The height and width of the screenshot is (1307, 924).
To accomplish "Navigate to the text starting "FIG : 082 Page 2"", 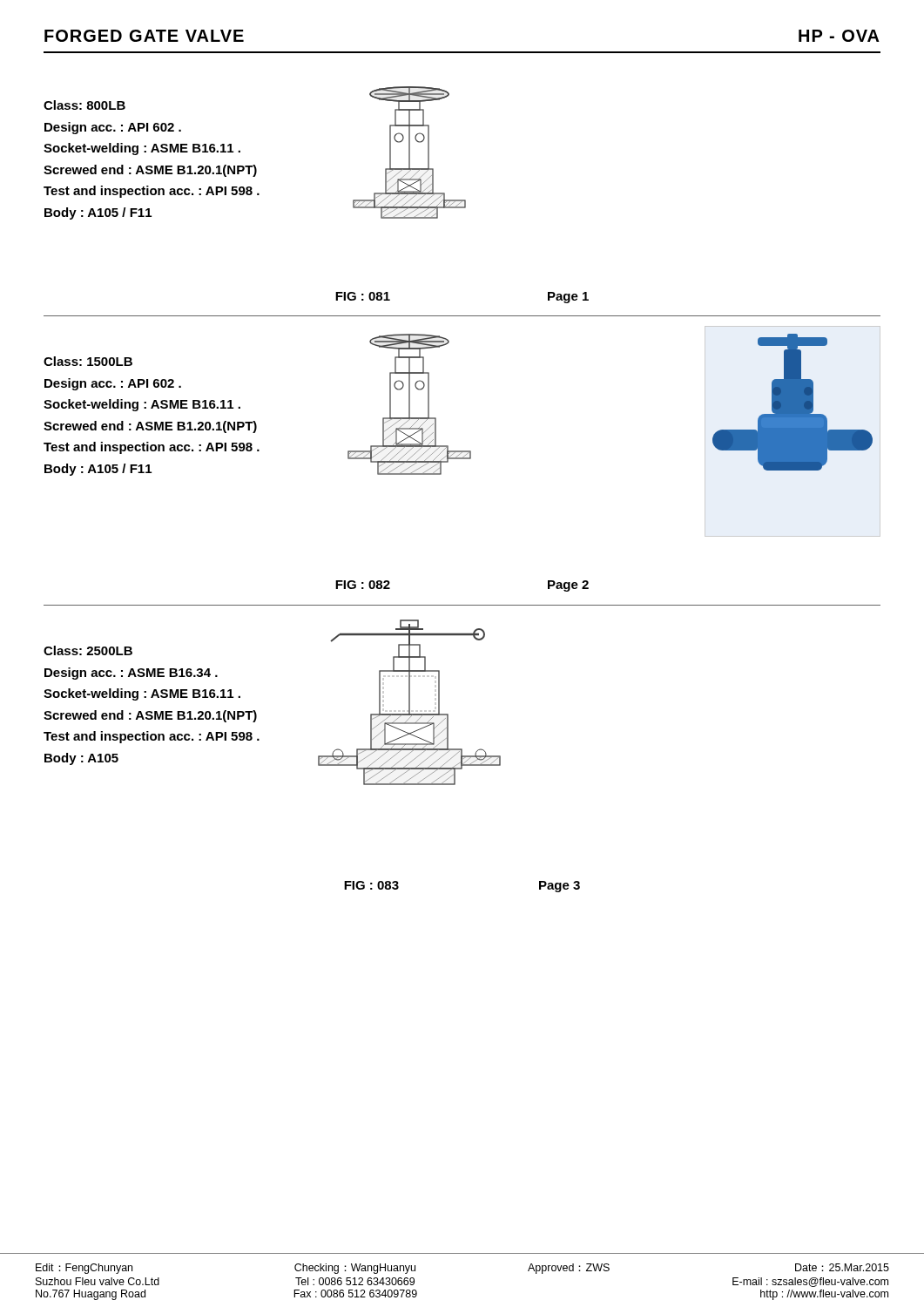I will coord(363,588).
